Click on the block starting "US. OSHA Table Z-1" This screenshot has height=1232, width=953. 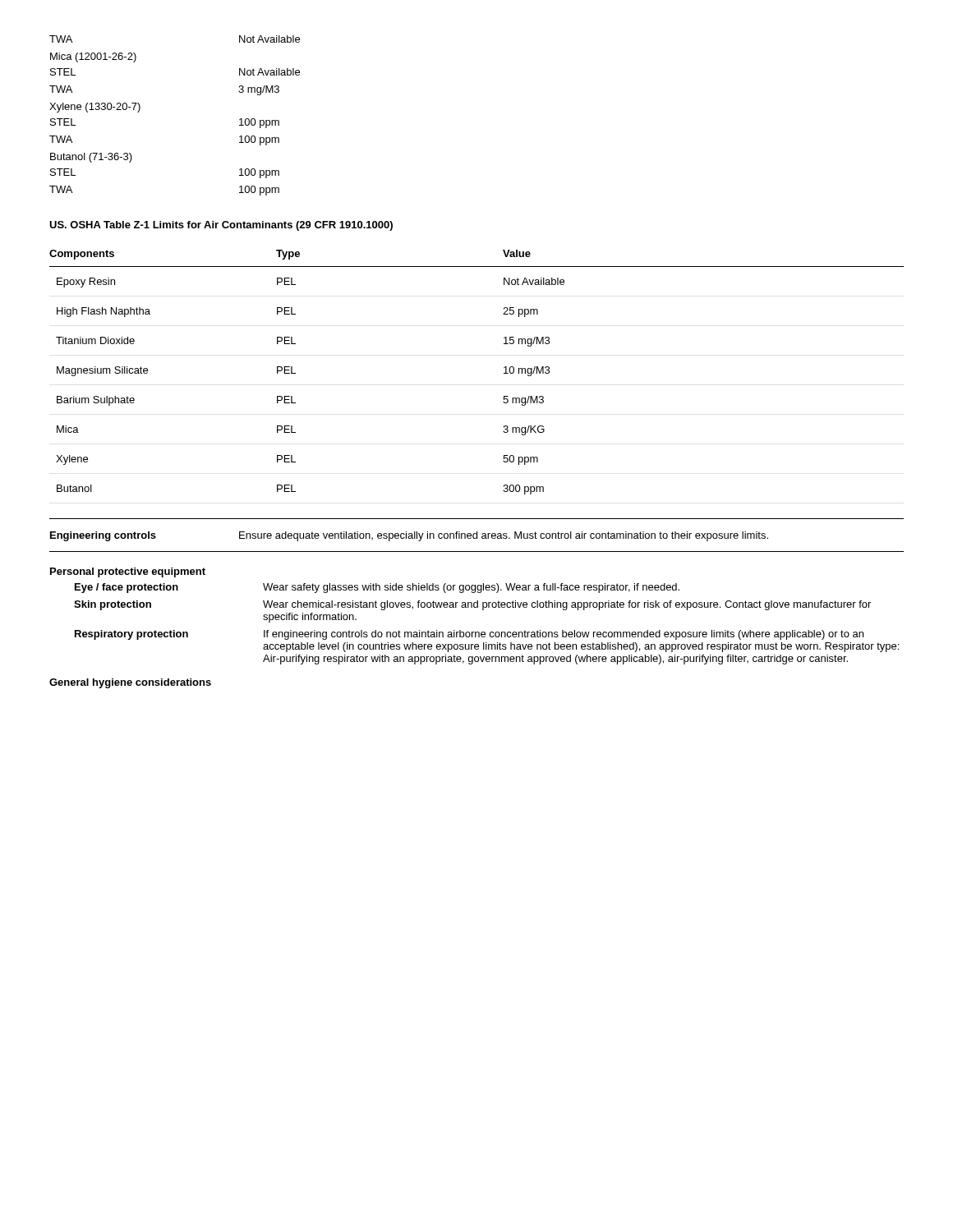tap(221, 225)
